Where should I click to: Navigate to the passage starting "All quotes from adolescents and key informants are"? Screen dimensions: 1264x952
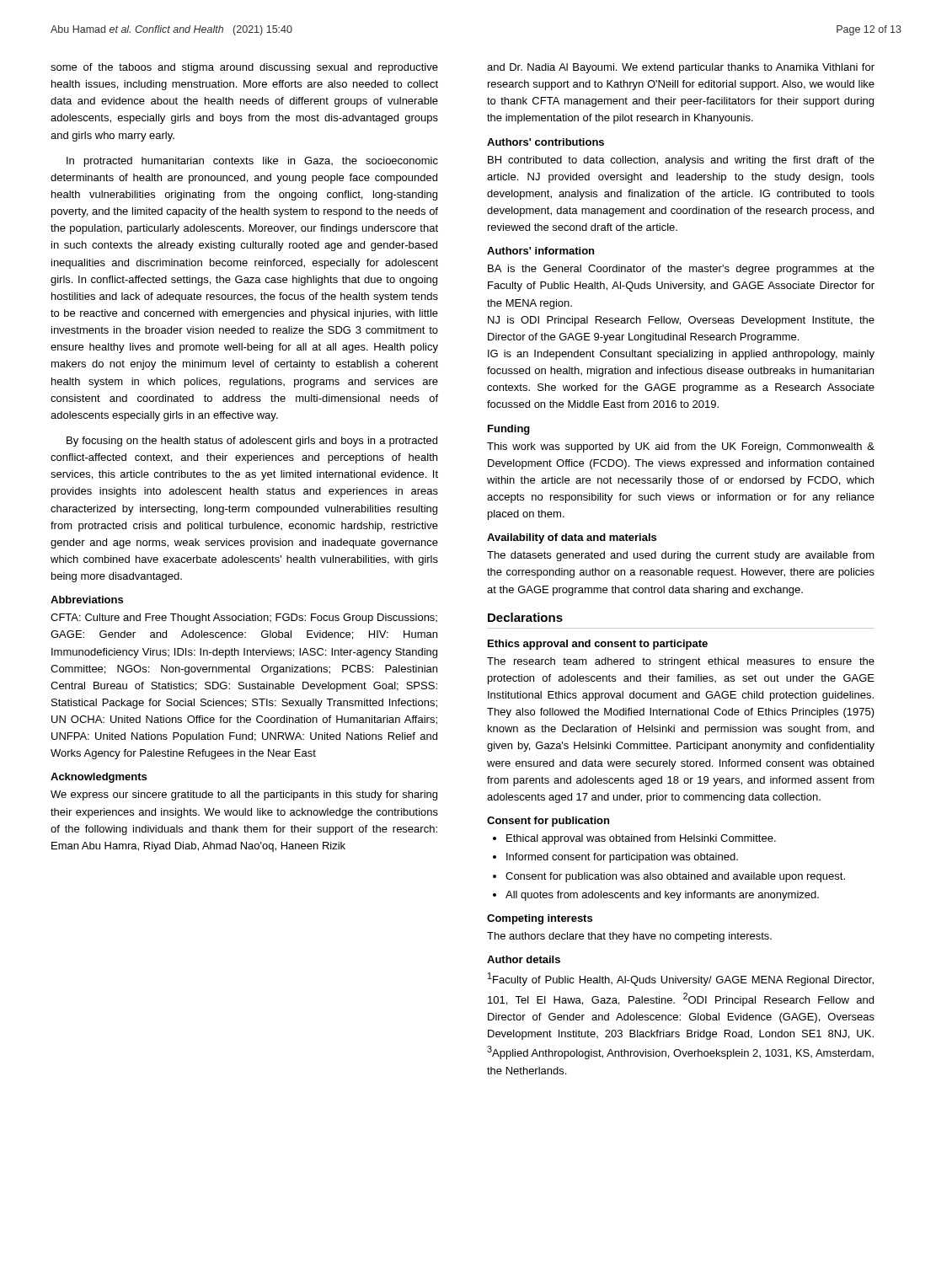click(663, 895)
